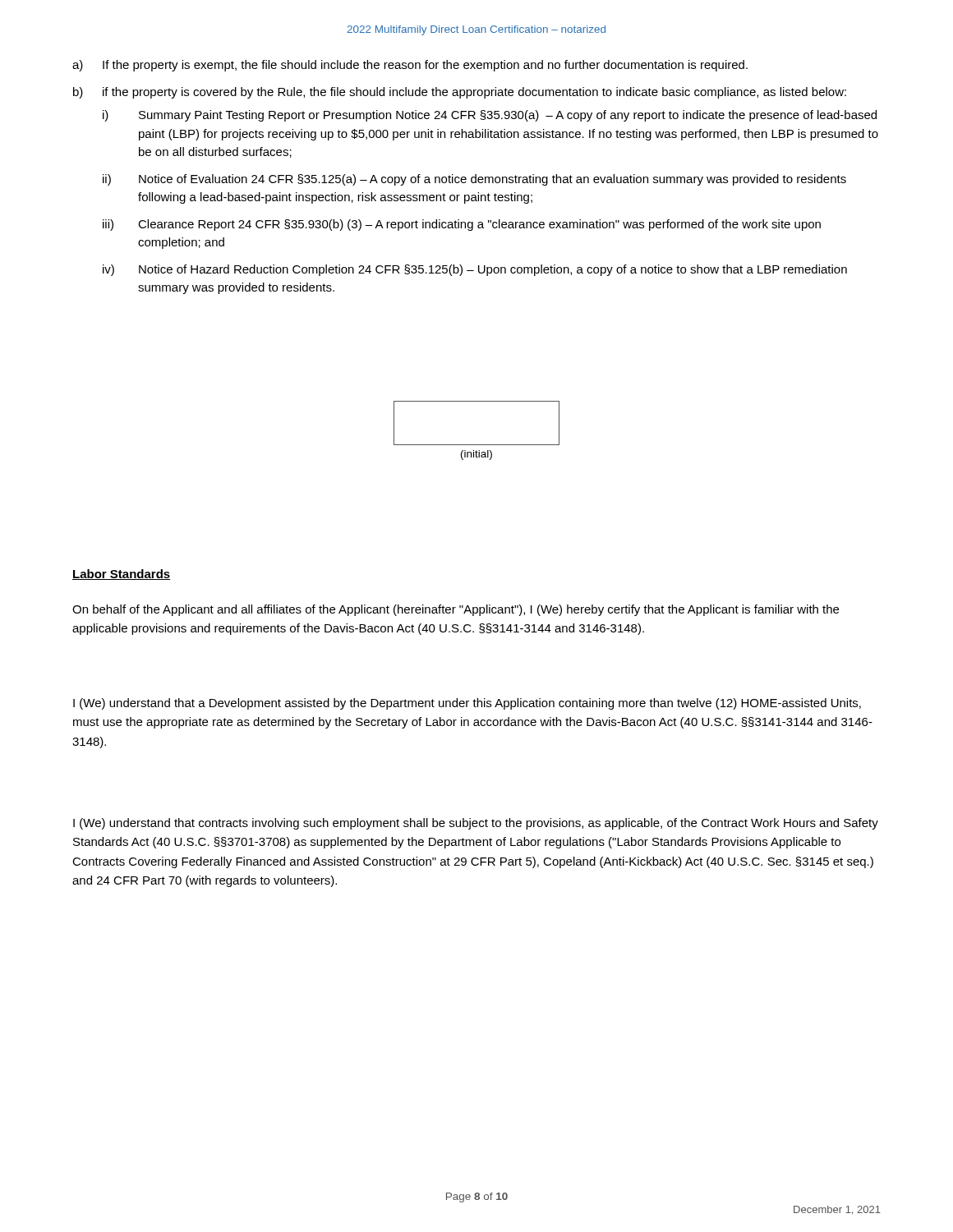
Task: Locate the block of text that opens with "On behalf of the Applicant and all"
Action: pos(456,619)
